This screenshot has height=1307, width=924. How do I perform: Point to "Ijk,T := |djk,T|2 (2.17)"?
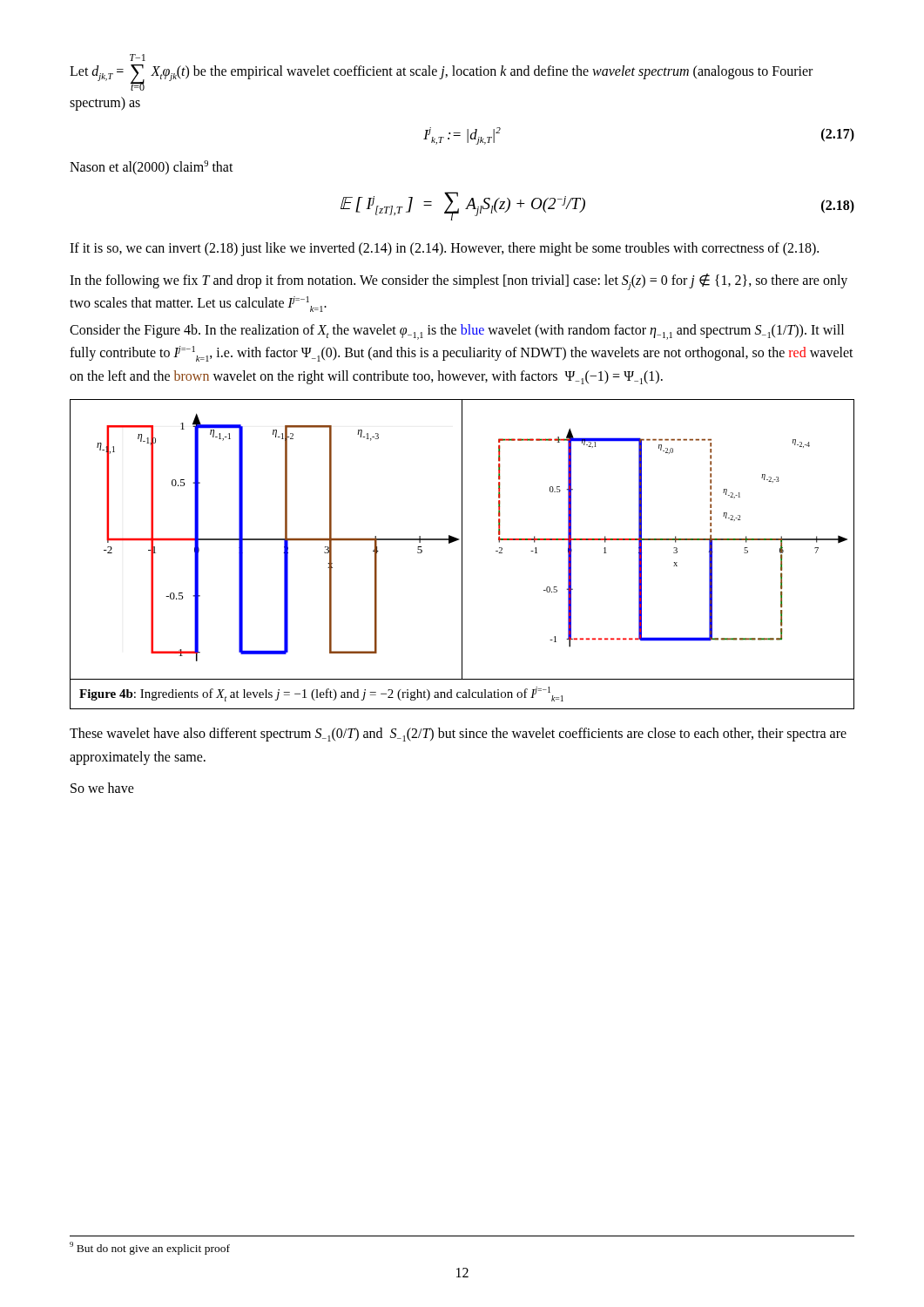[x=467, y=135]
